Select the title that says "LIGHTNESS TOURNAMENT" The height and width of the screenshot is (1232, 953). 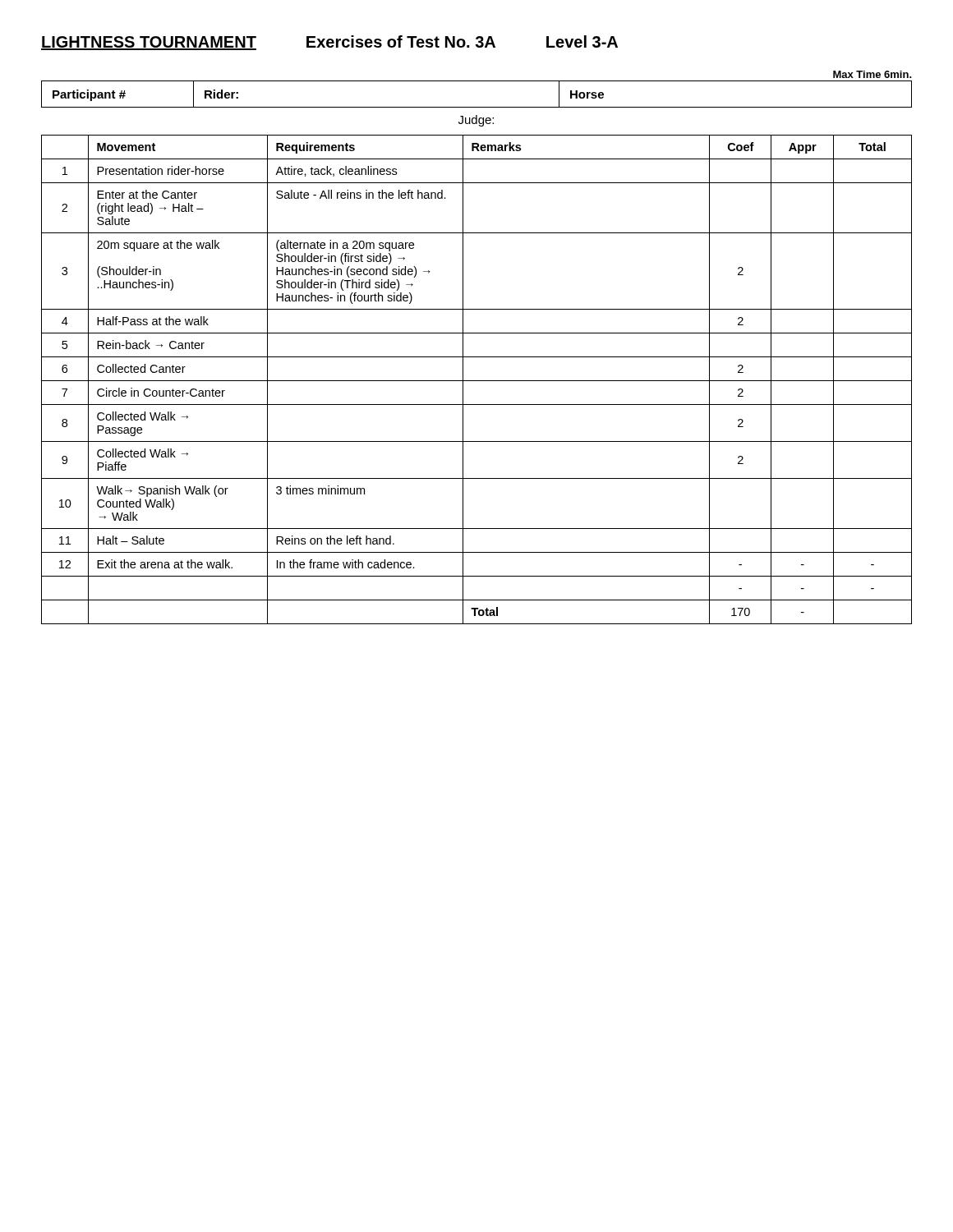point(149,42)
